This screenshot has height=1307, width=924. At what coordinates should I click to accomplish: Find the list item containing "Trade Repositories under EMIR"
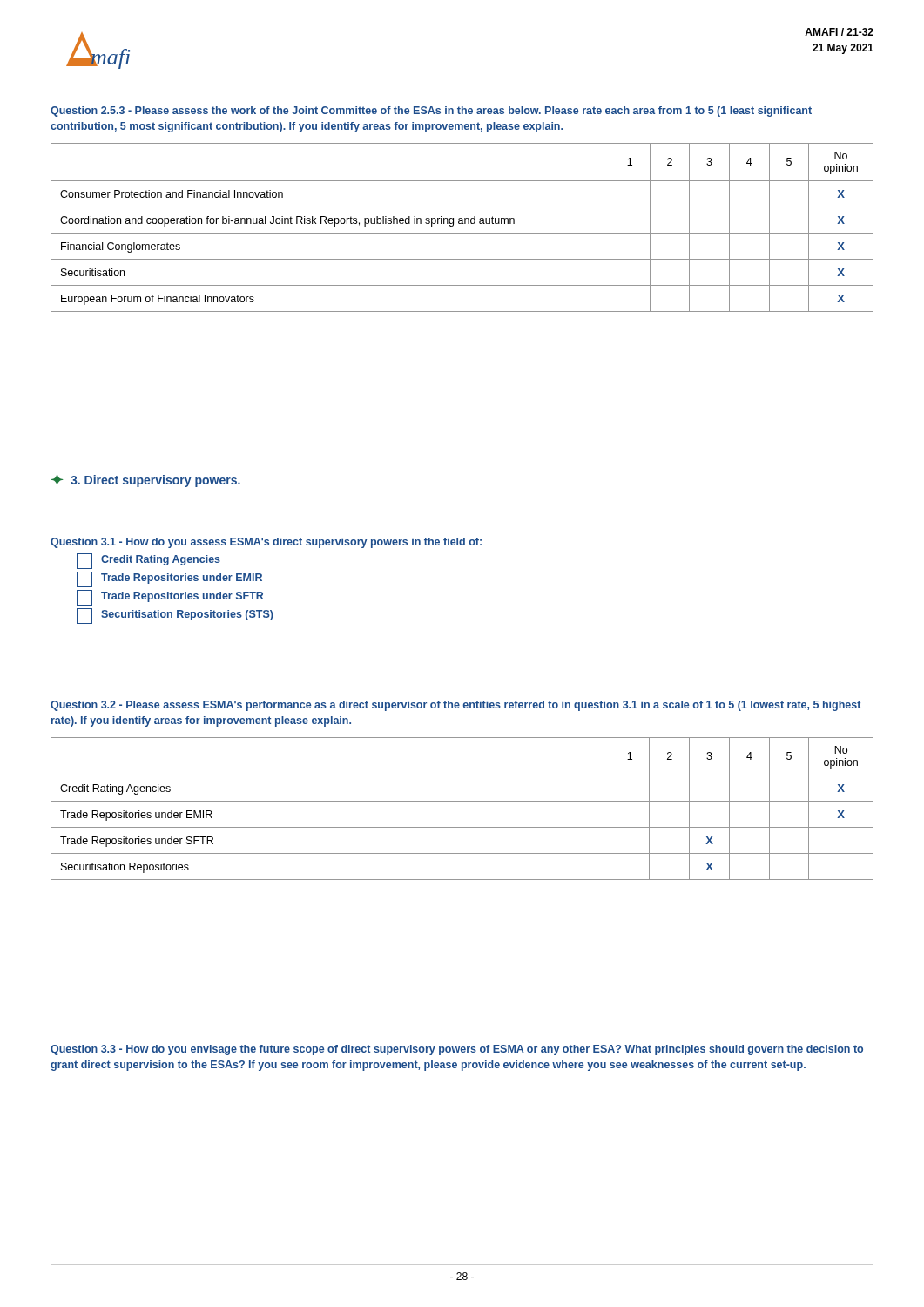(170, 579)
